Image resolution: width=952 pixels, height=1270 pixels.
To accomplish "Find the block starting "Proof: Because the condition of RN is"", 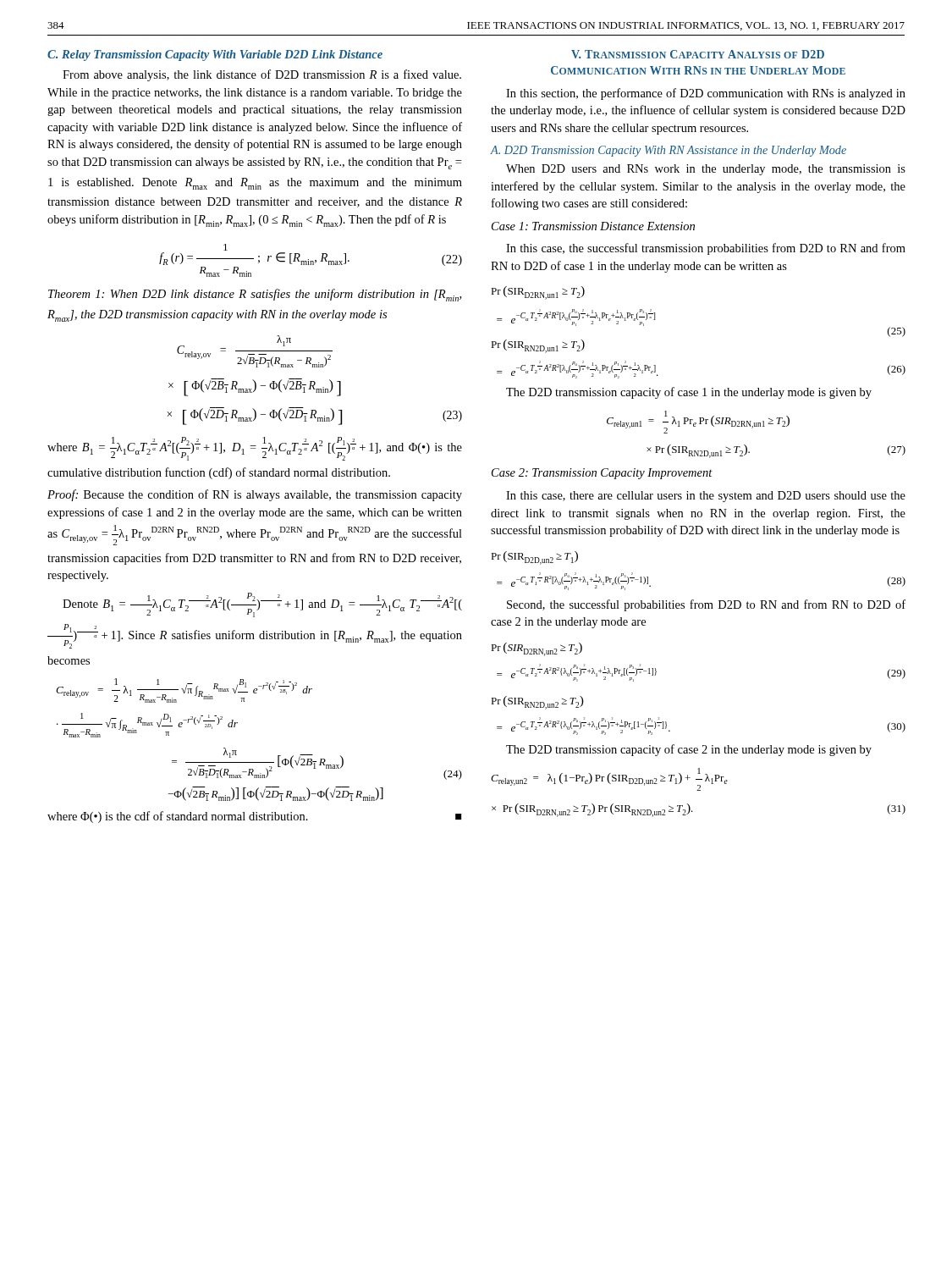I will point(255,535).
